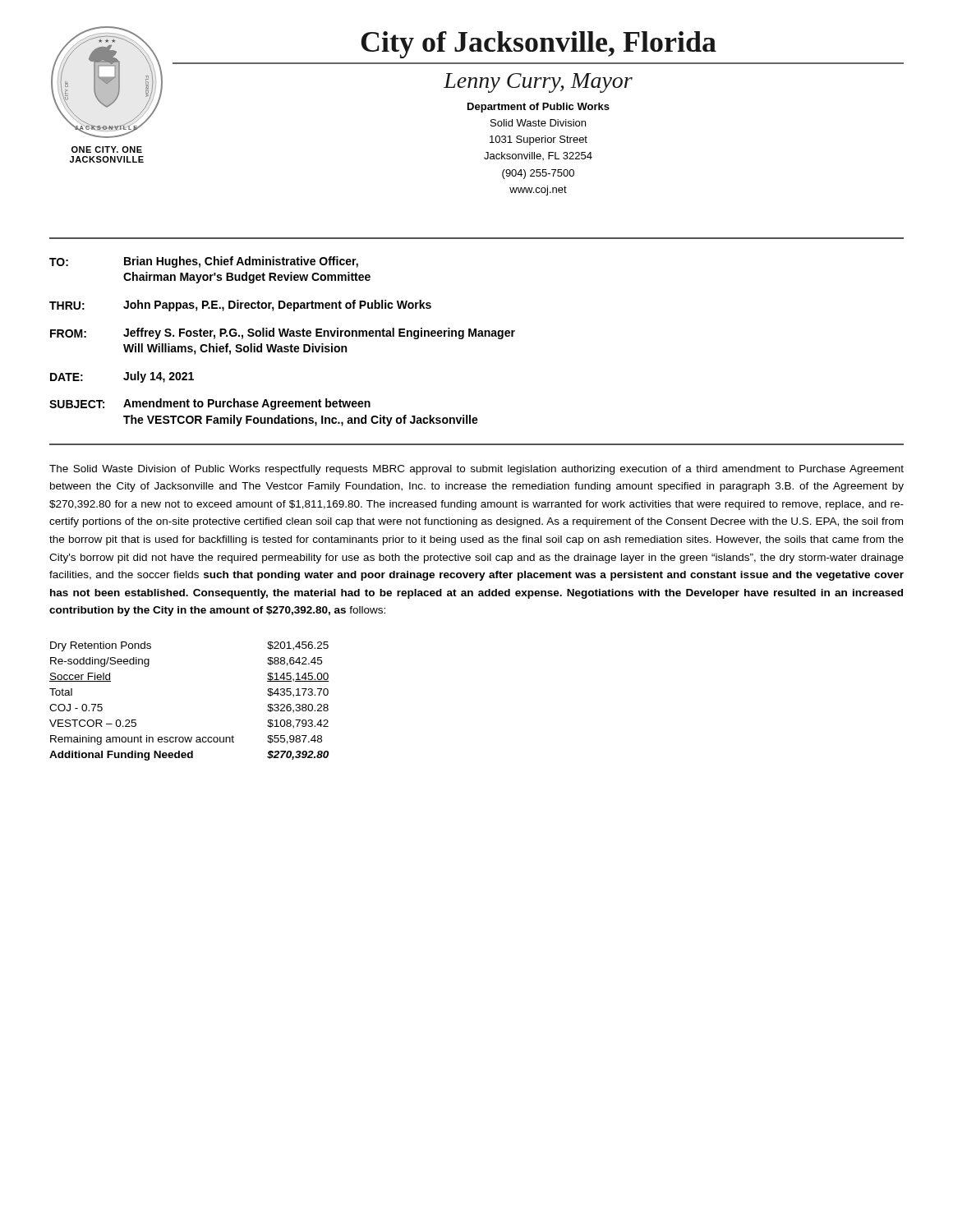This screenshot has height=1232, width=953.
Task: Select the text block that says "FROM: Jeffrey S."
Action: coord(476,341)
